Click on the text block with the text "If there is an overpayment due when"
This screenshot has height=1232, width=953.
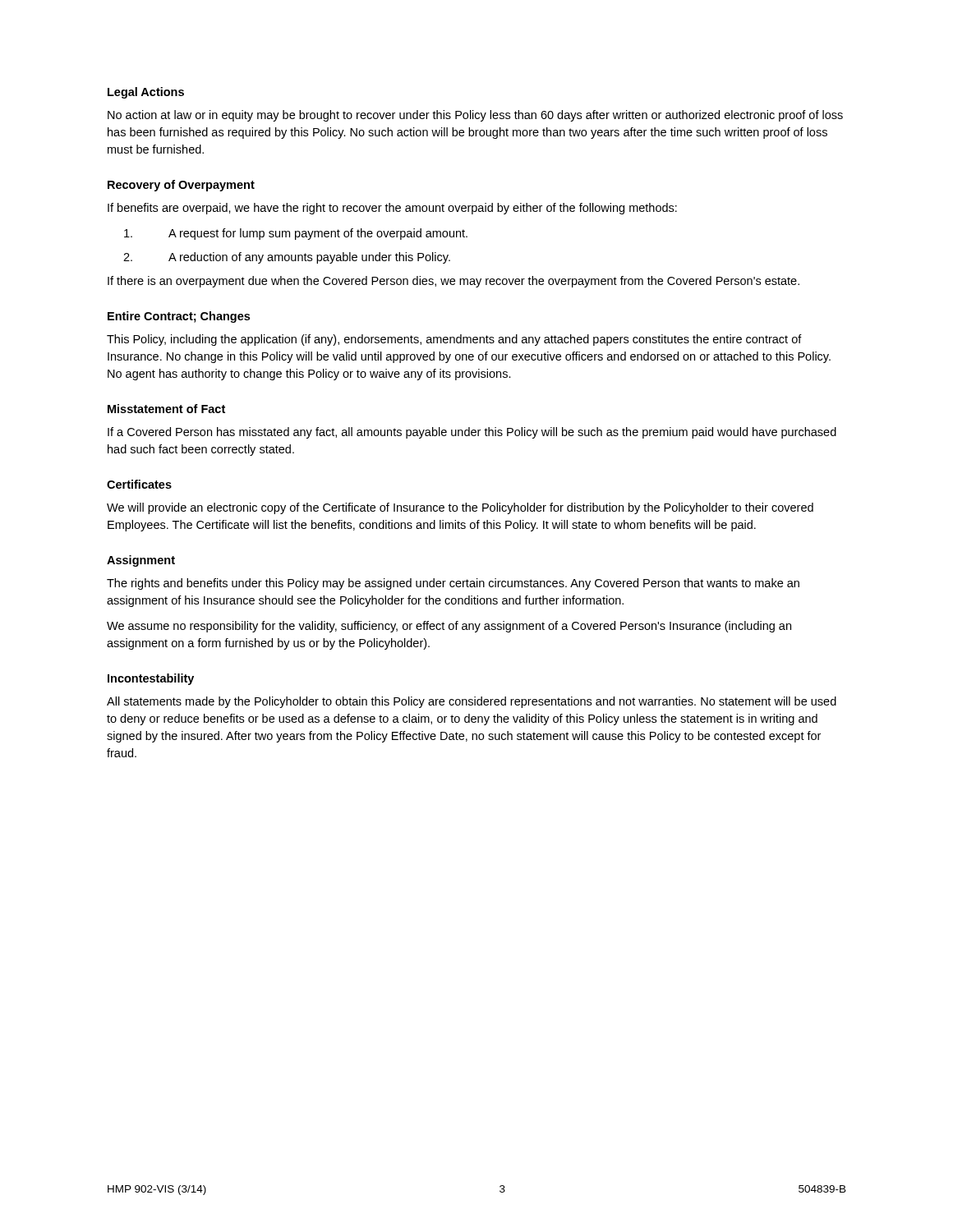point(454,281)
